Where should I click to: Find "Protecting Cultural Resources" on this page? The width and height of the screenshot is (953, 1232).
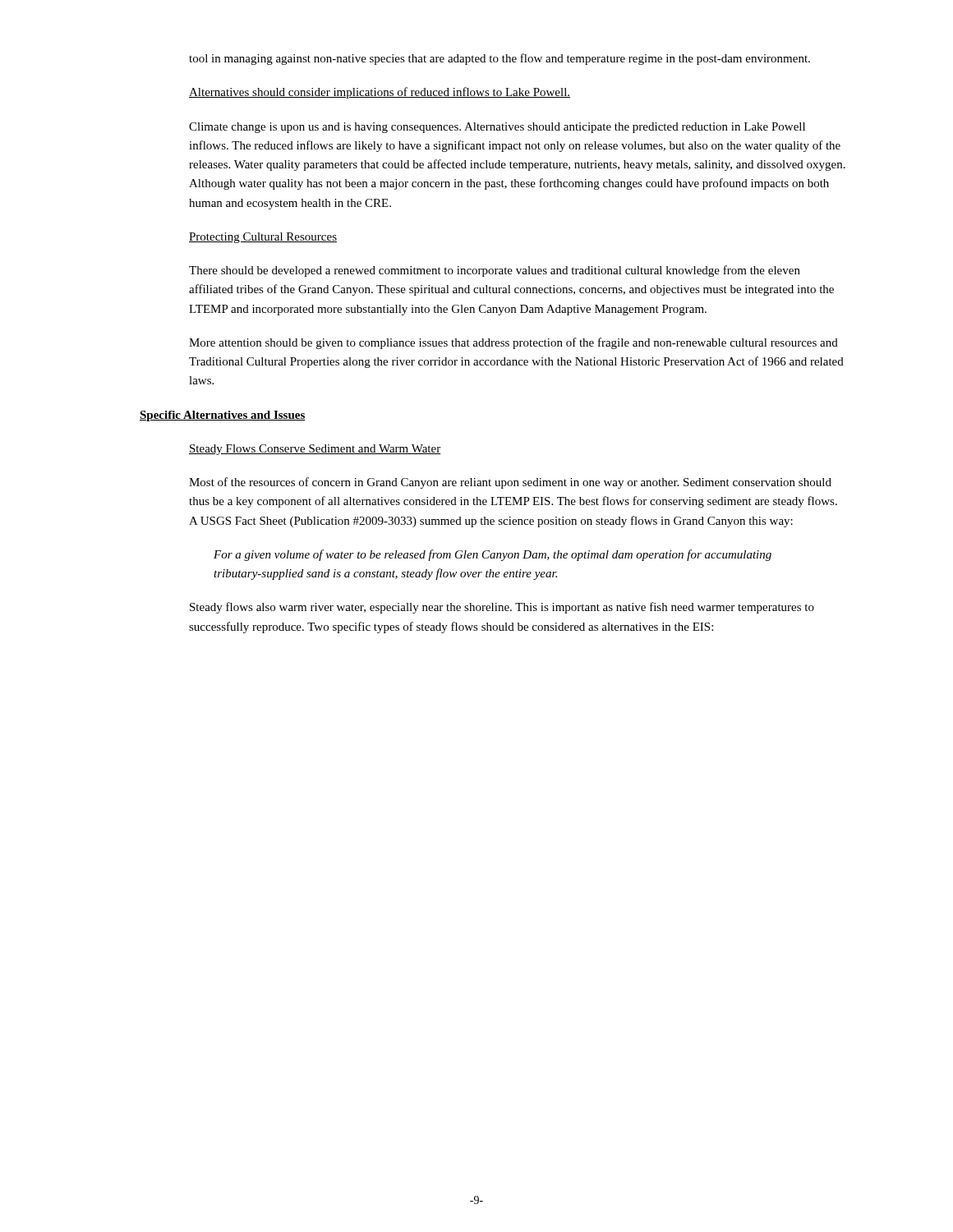point(263,236)
